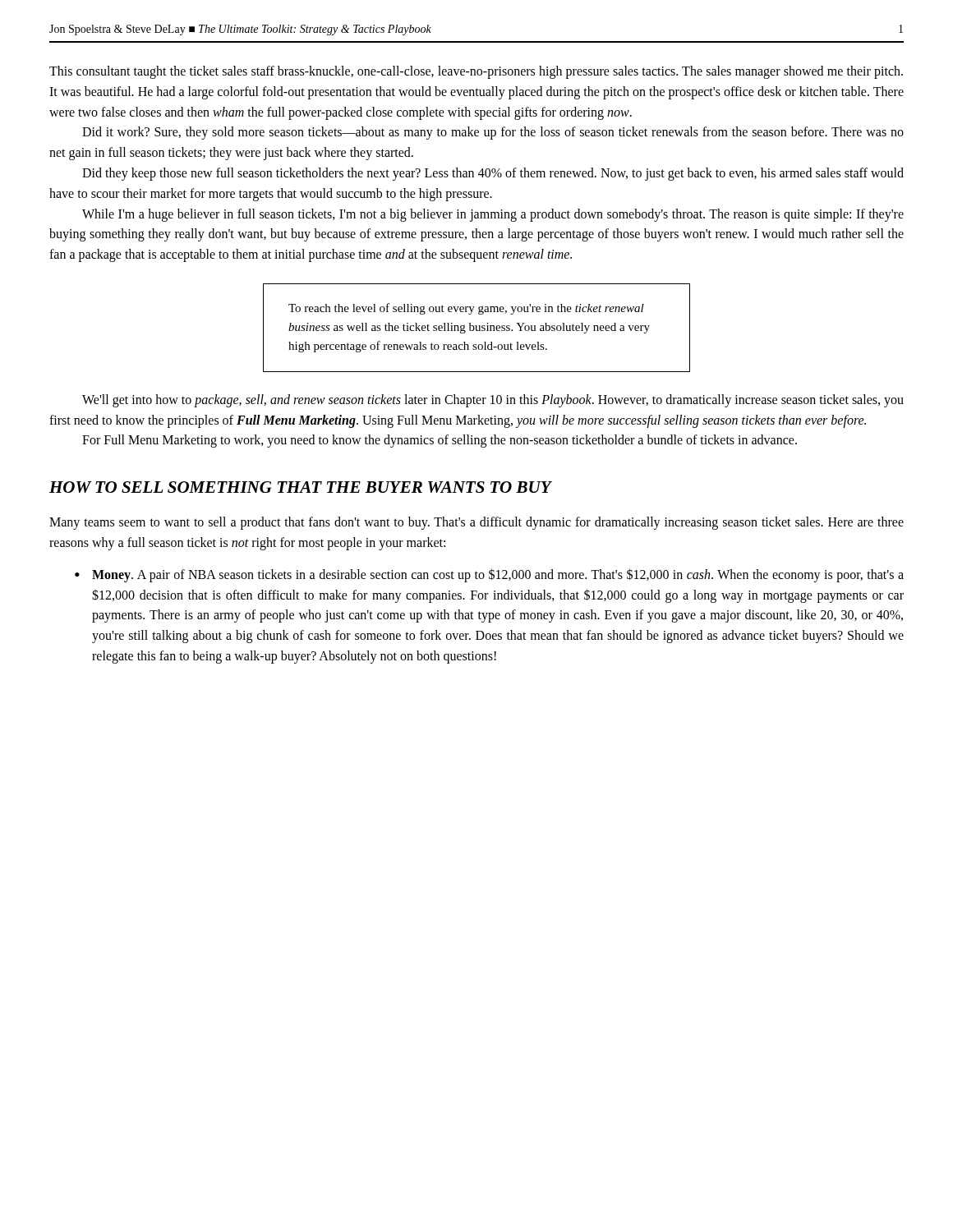This screenshot has height=1232, width=953.
Task: Find the list item that reads "• Money. A pair of NBA season tickets"
Action: [489, 616]
